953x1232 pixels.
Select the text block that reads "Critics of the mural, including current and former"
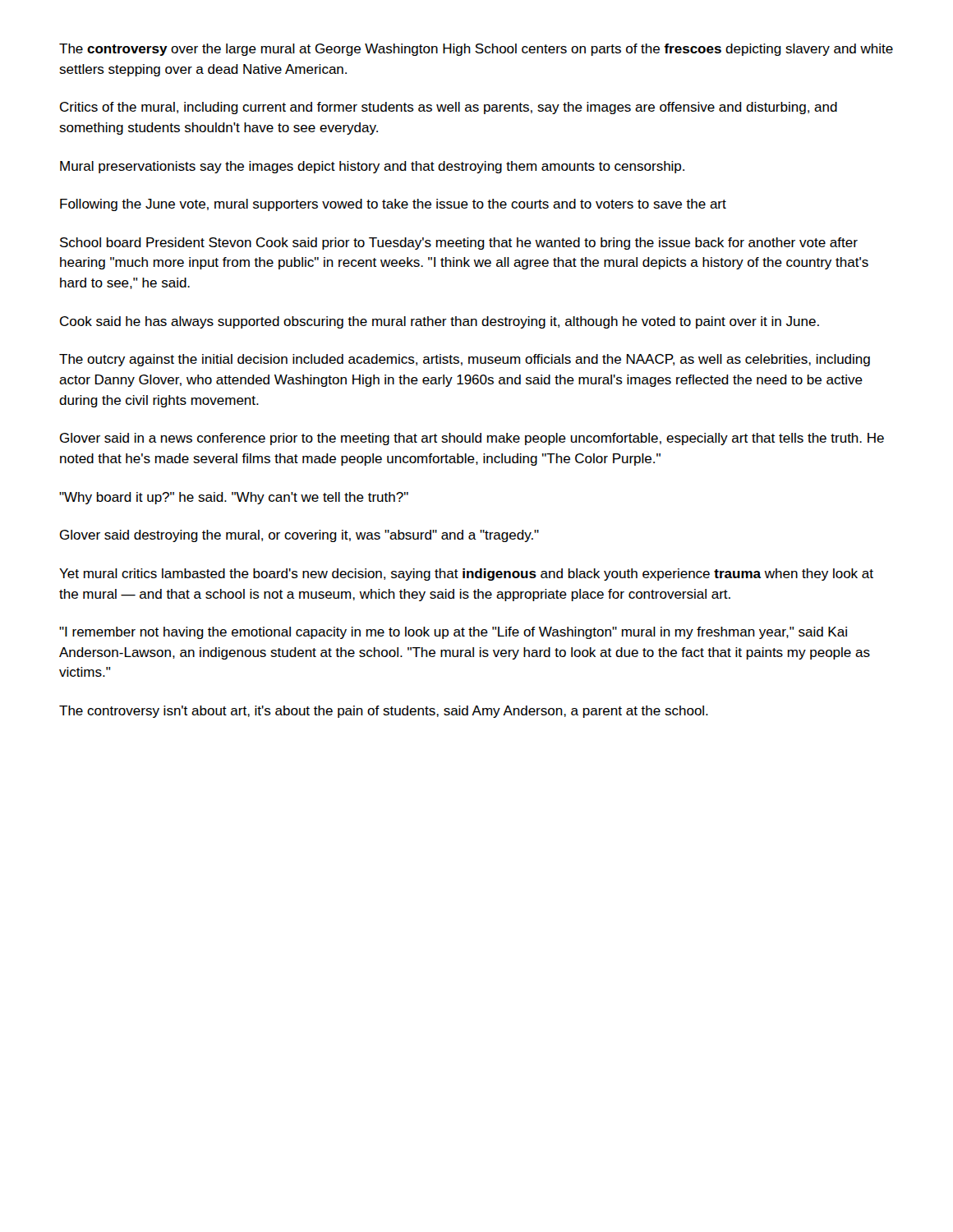pos(448,118)
